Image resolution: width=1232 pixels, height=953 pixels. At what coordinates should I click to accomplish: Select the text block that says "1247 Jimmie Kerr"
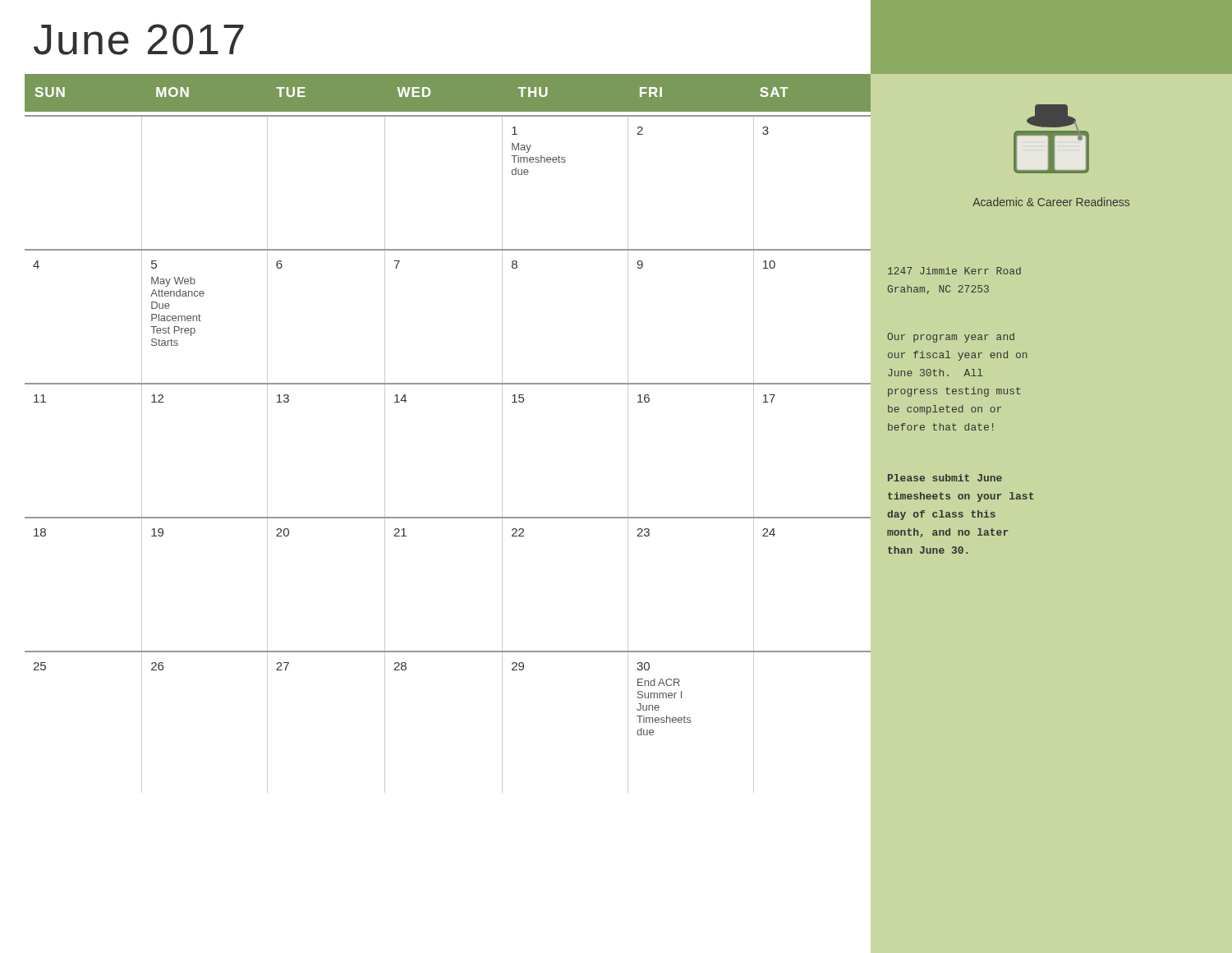click(x=954, y=281)
